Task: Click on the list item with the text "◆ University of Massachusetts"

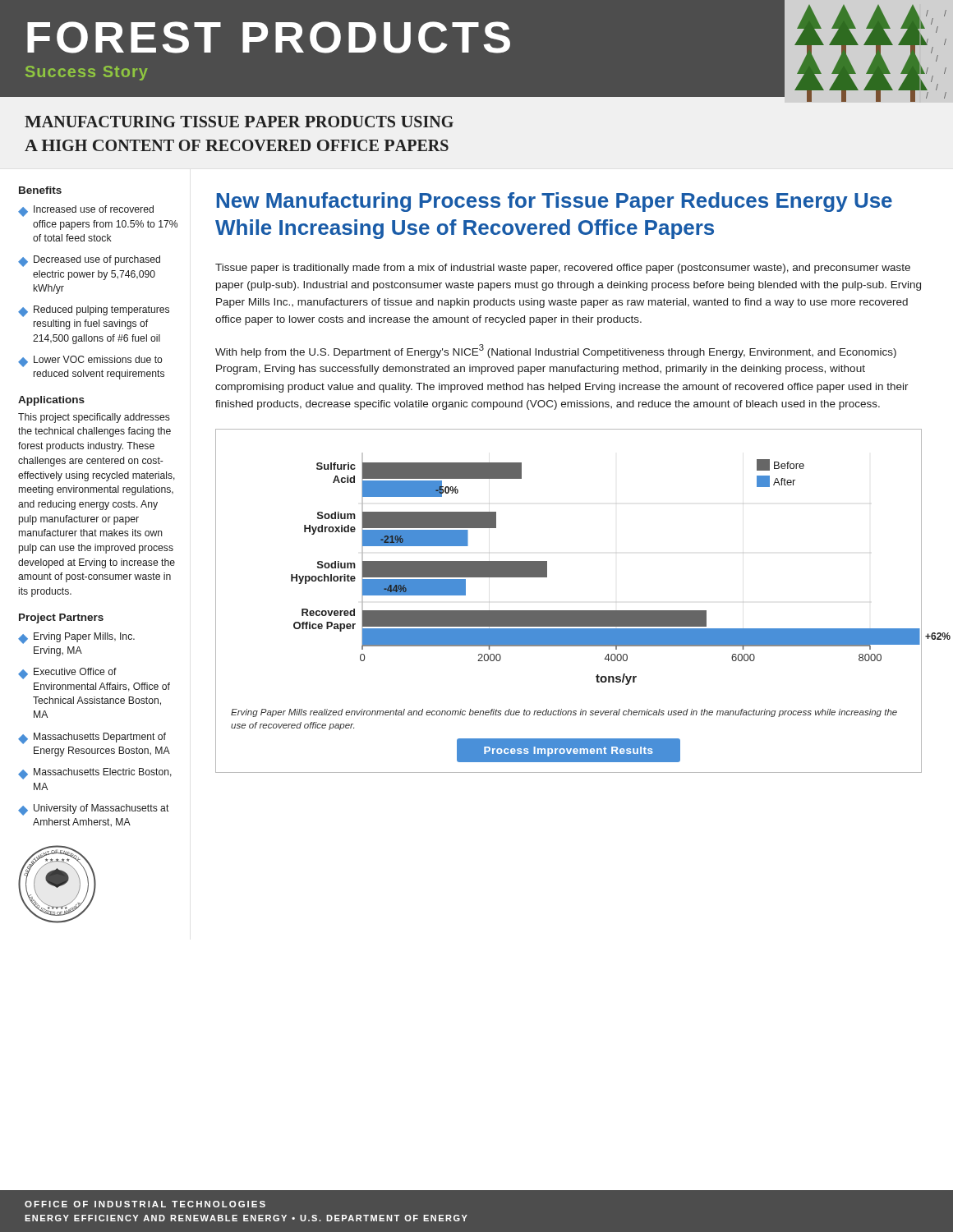Action: tap(98, 816)
